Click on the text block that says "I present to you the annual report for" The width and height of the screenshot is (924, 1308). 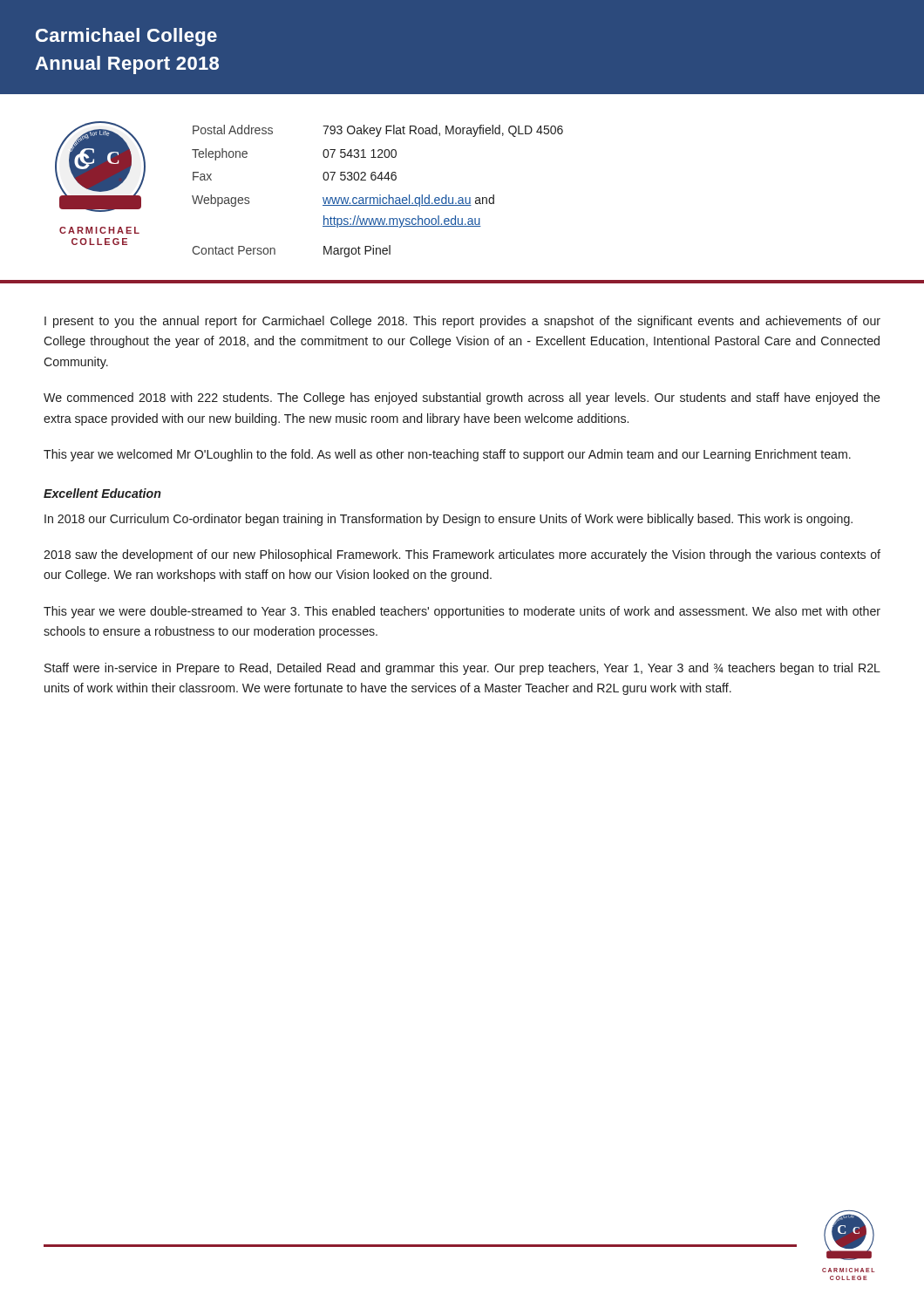(462, 341)
